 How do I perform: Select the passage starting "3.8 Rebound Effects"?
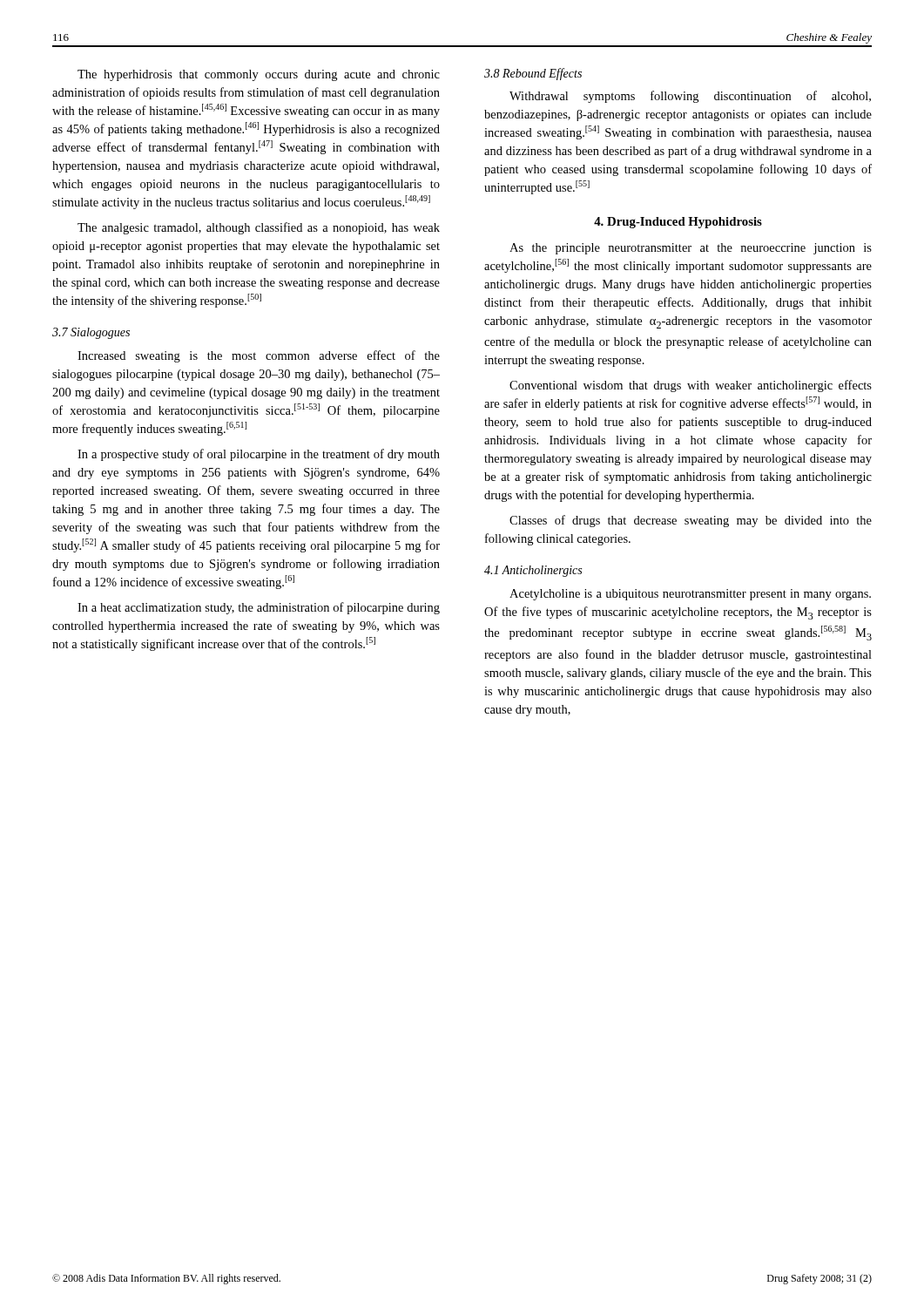coord(533,74)
